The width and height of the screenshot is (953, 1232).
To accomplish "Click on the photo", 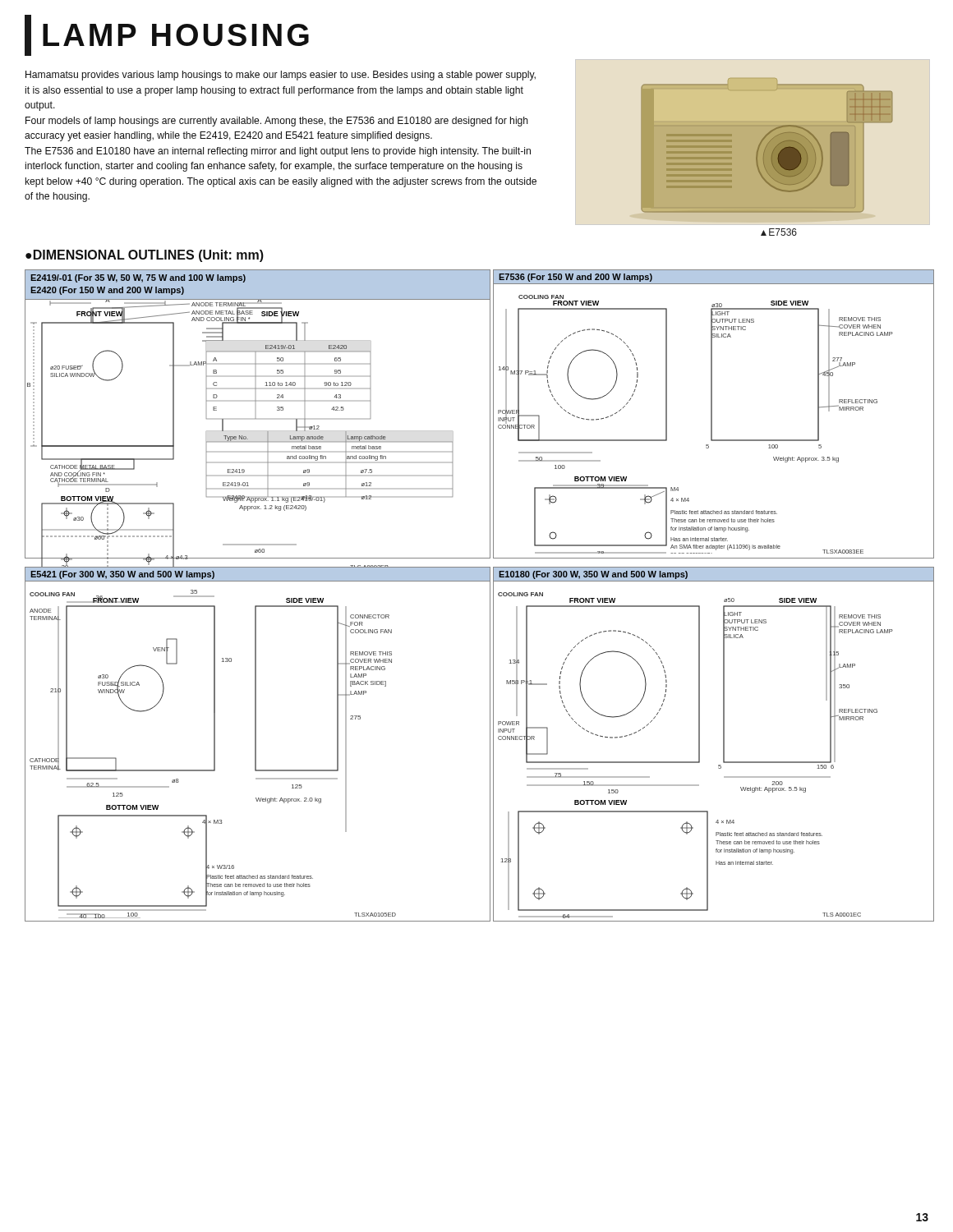I will click(753, 142).
